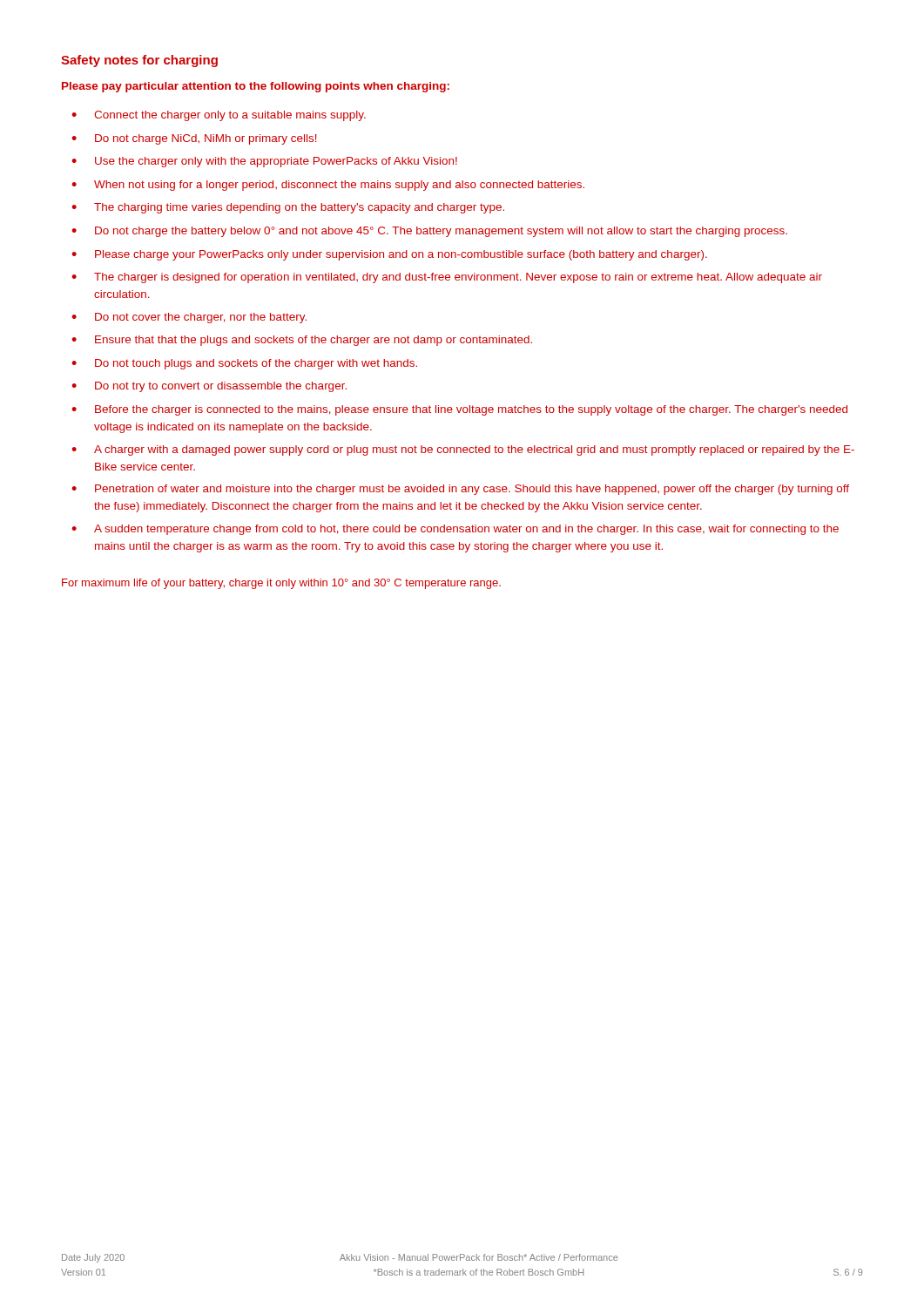Navigate to the text starting "• Do not touch plugs and sockets"

[x=244, y=364]
